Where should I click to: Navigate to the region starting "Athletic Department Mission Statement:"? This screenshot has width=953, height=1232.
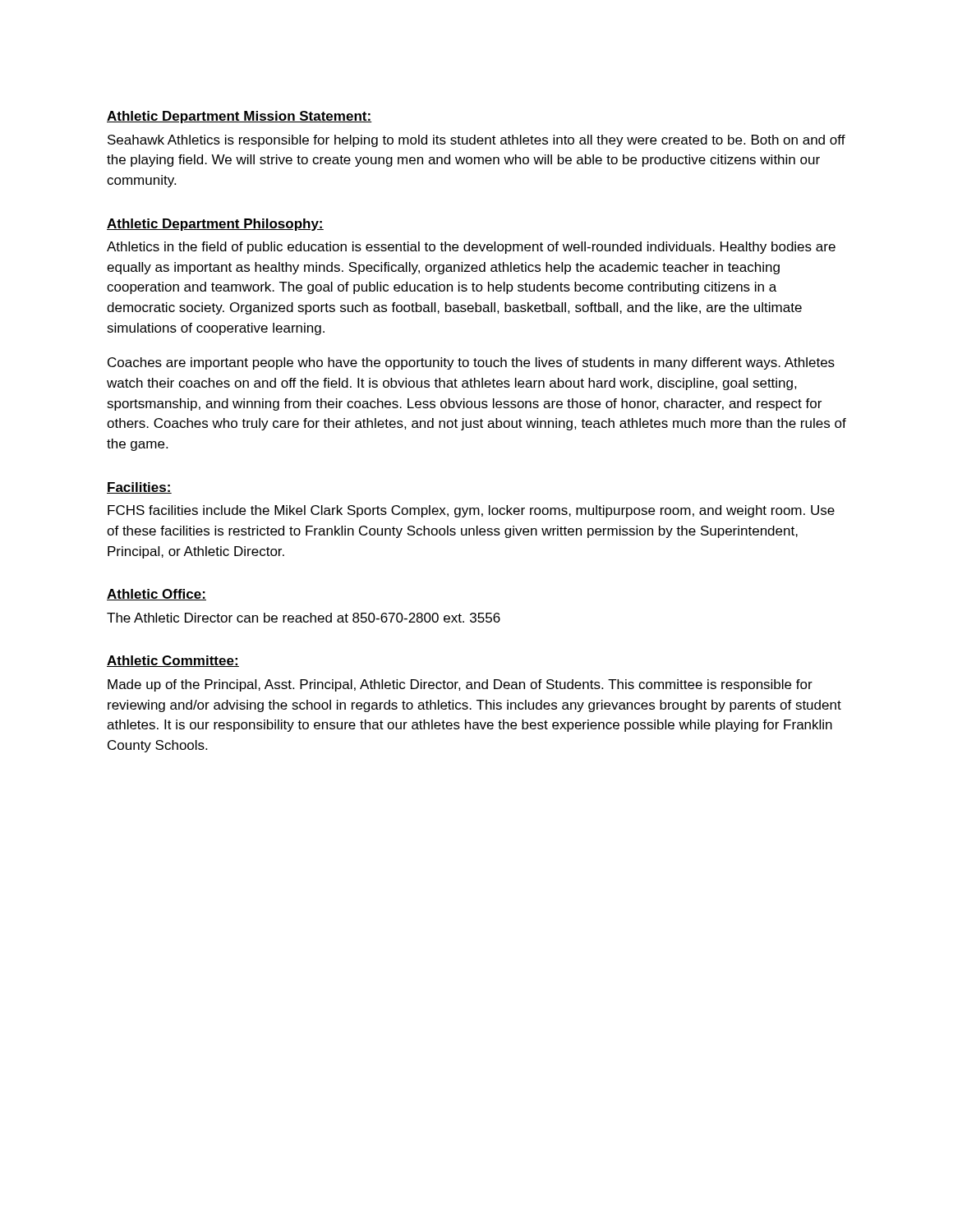239,116
